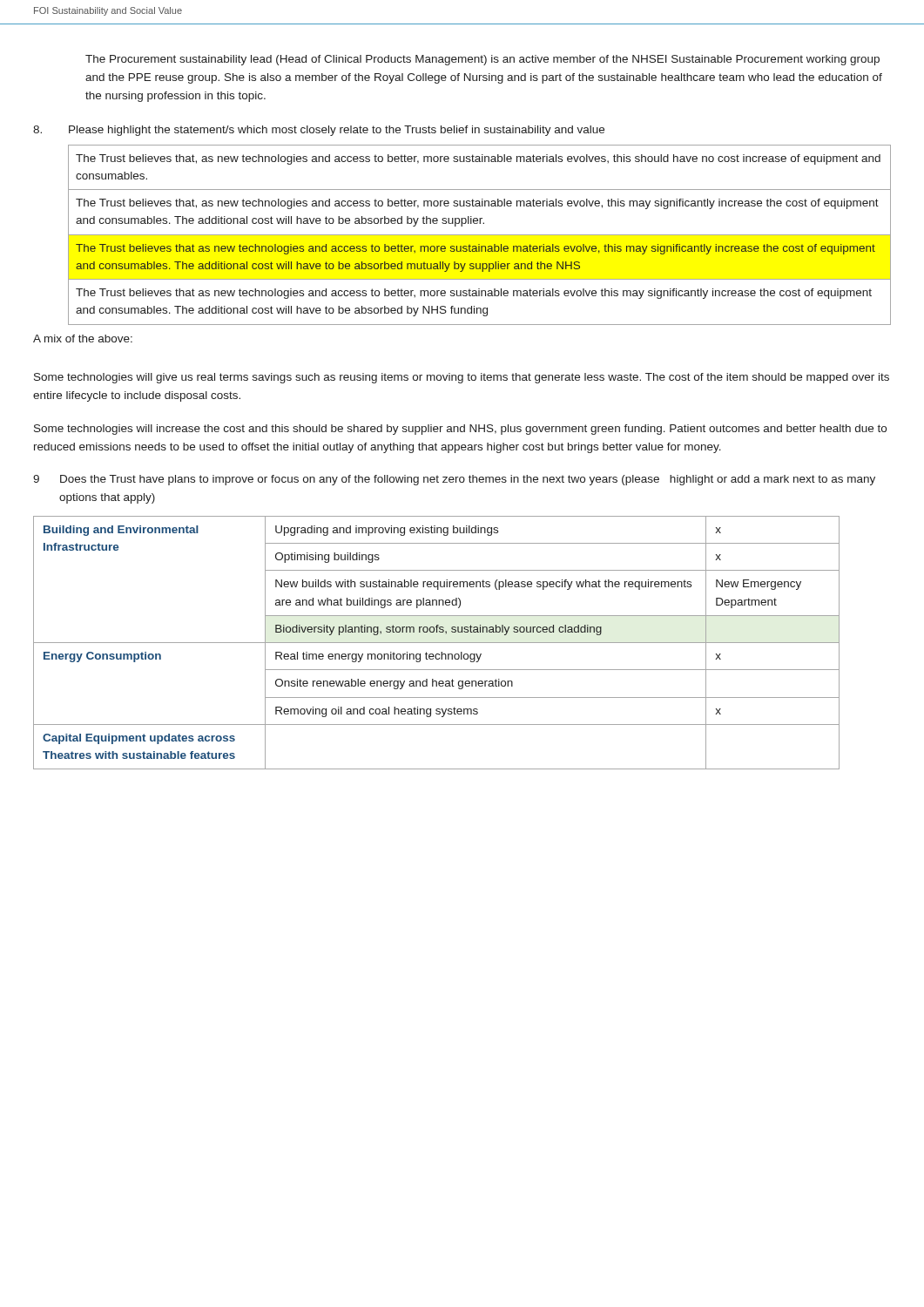Screen dimensions: 1307x924
Task: Navigate to the block starting "8. Please highlight"
Action: point(462,130)
